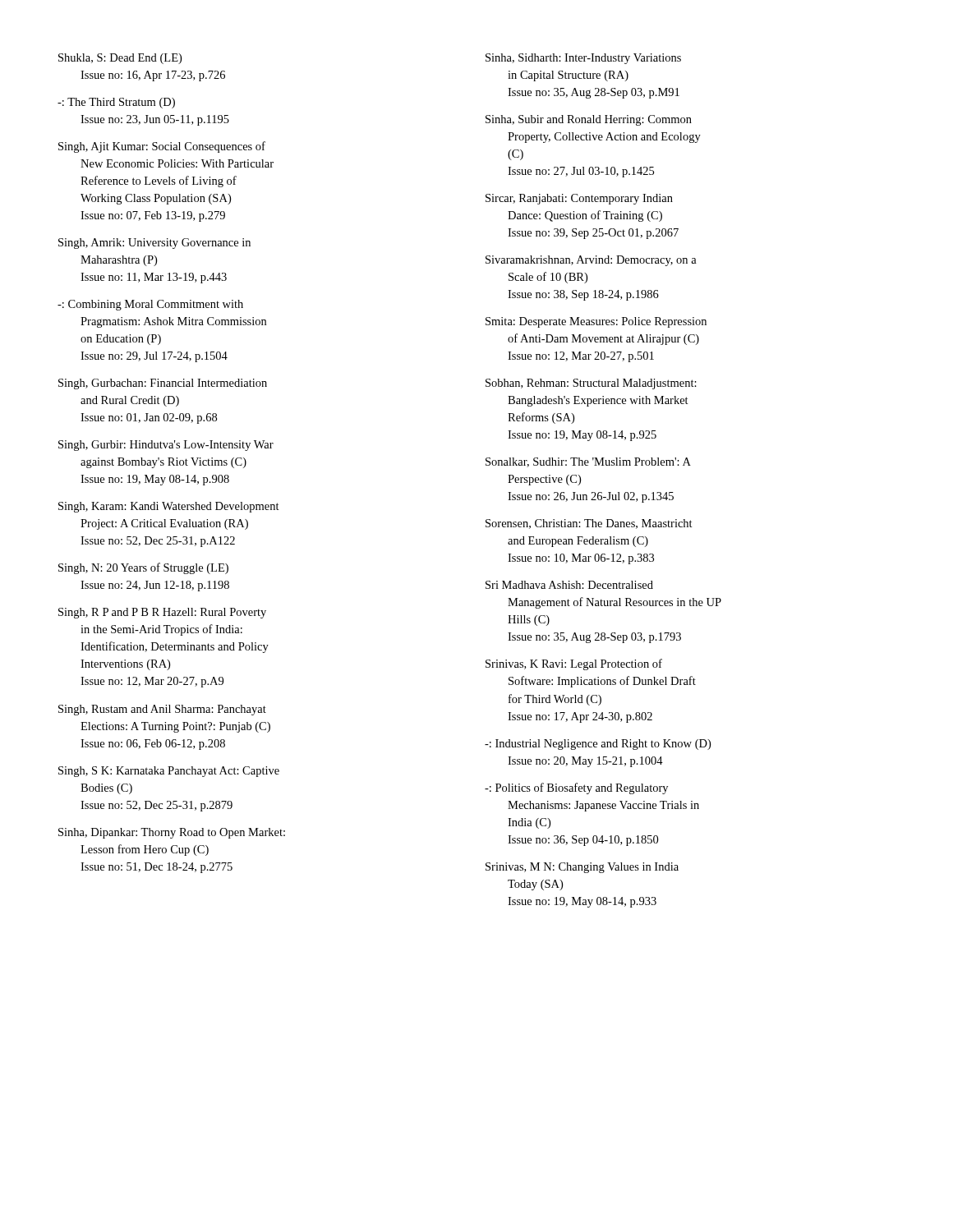Point to the block beginning "Singh, Karam: Kandi"
Screen dimensions: 1232x953
[x=251, y=524]
